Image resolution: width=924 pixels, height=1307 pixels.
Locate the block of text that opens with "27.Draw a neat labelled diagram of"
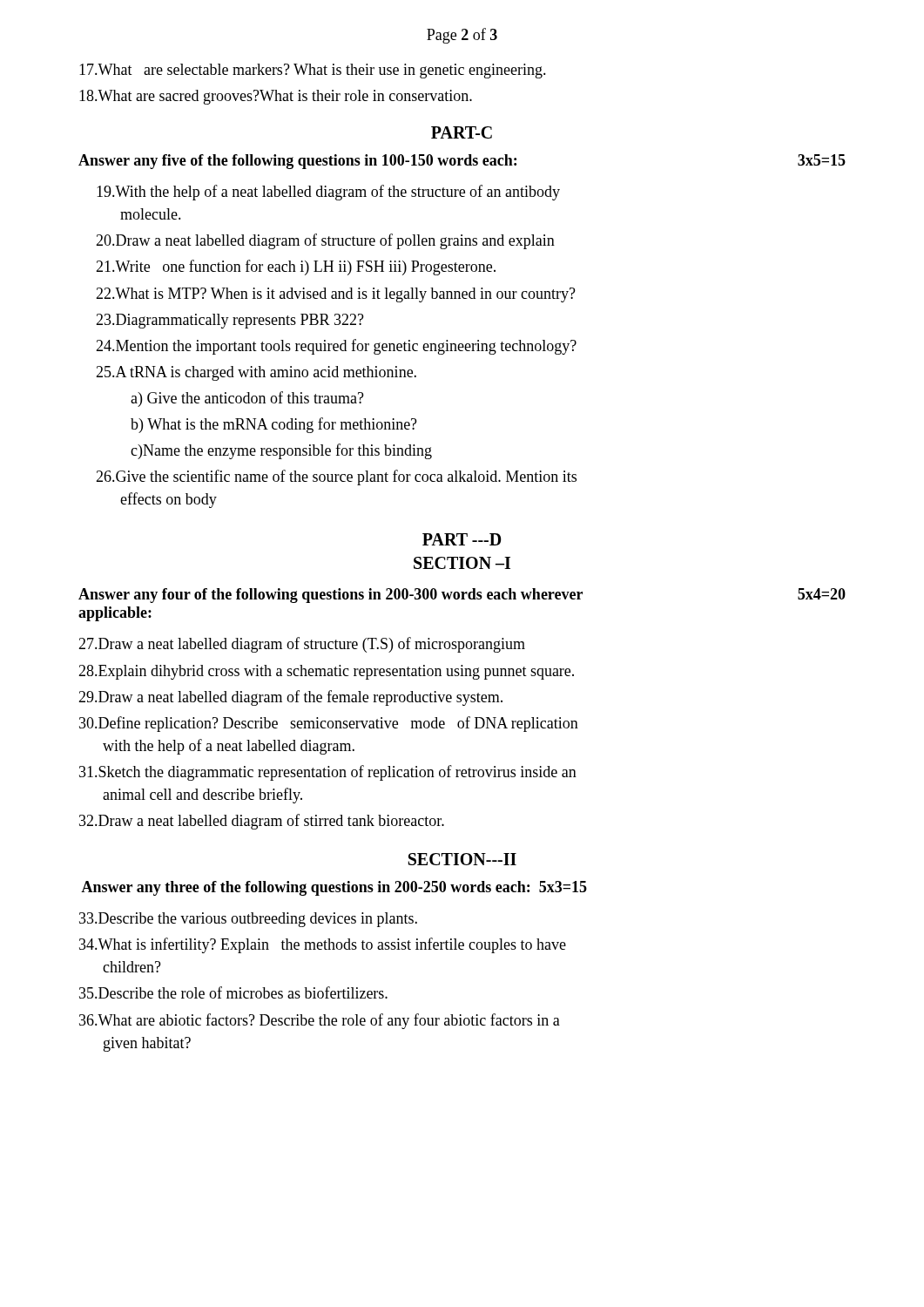[x=302, y=644]
